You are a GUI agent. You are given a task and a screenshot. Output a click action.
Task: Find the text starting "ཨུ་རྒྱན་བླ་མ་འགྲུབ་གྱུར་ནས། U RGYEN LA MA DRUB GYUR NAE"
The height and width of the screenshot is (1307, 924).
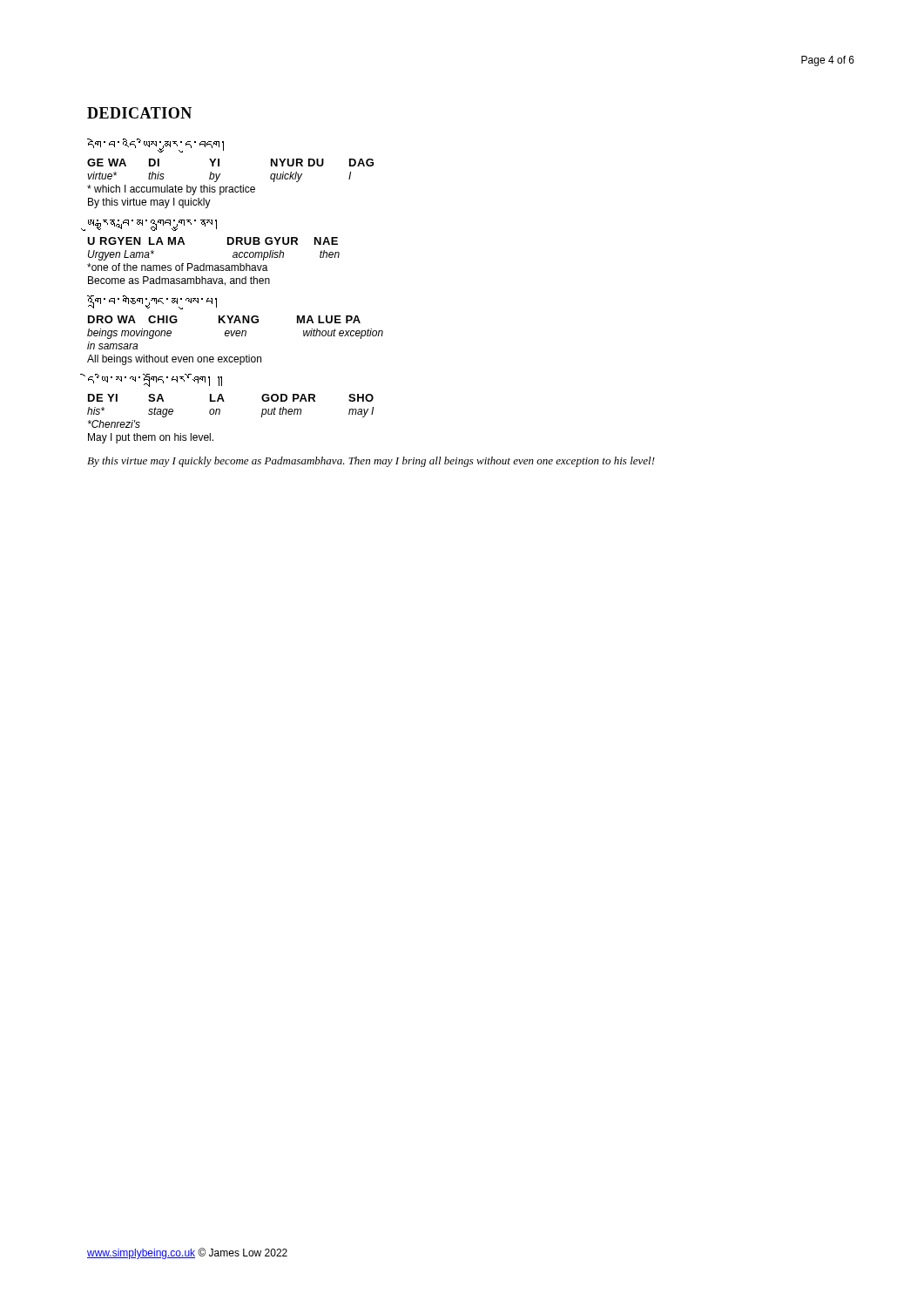click(152, 225)
